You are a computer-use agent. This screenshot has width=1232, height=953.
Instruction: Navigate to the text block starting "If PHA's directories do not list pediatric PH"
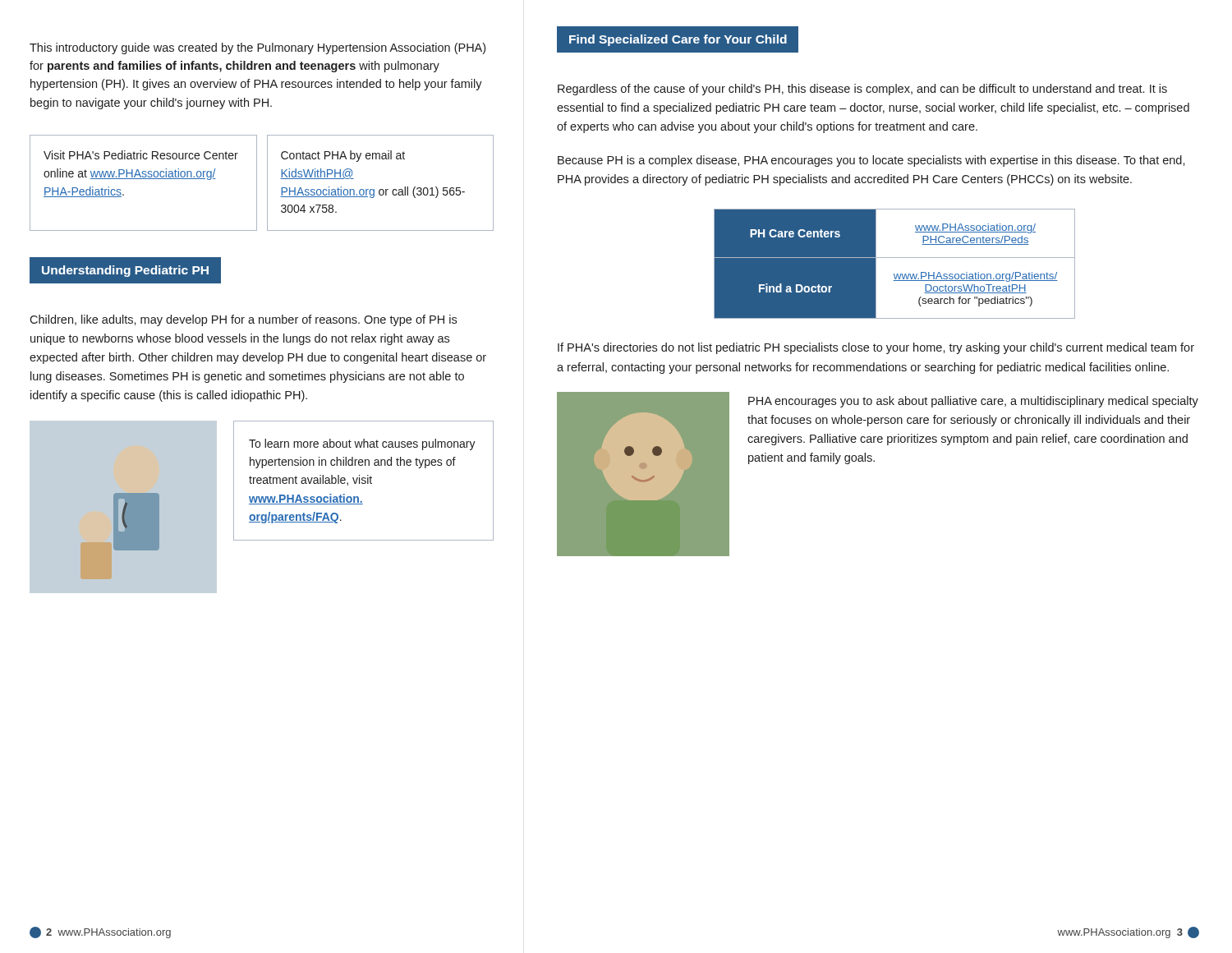[878, 358]
